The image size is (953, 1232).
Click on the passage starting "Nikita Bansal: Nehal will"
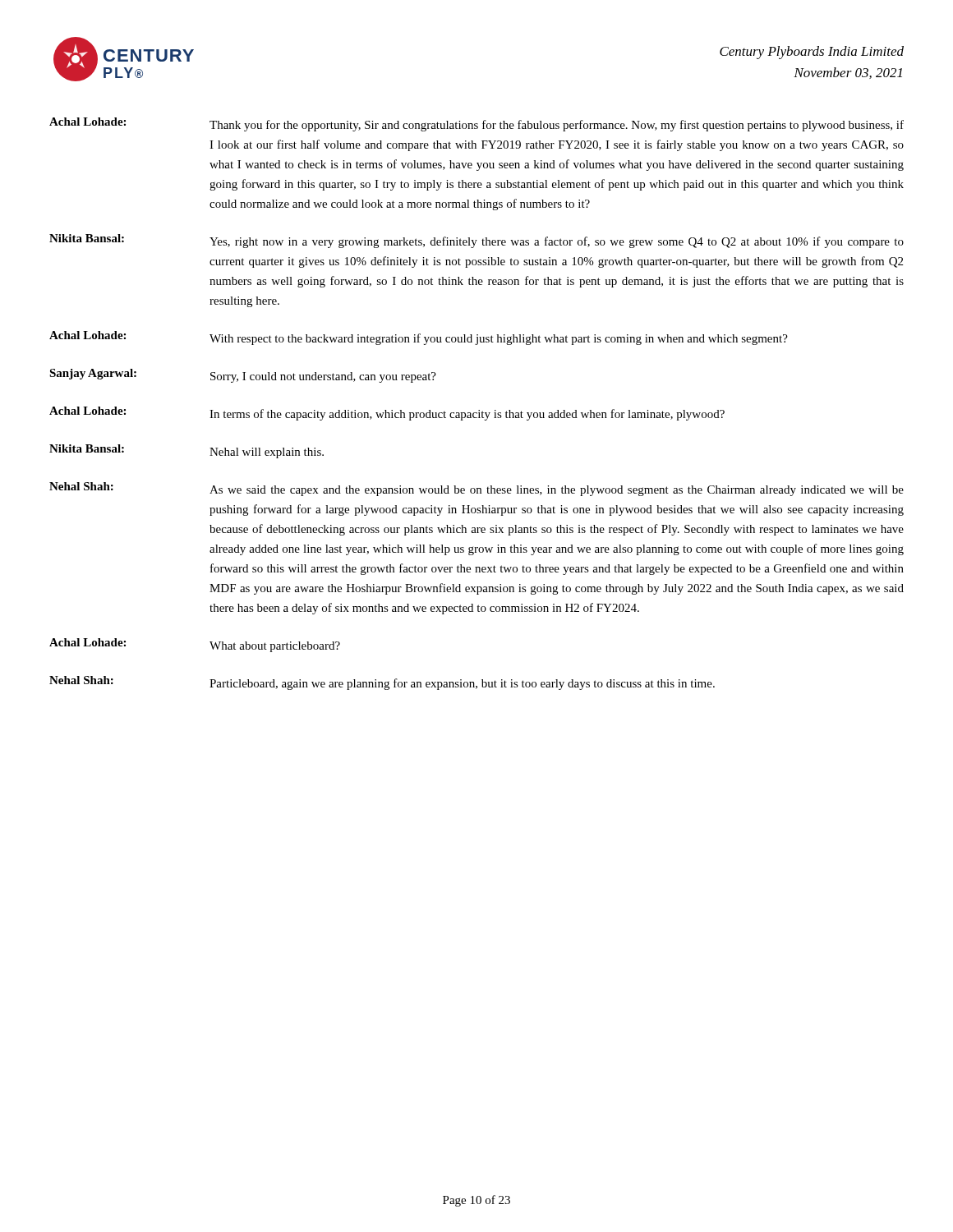coord(77,451)
